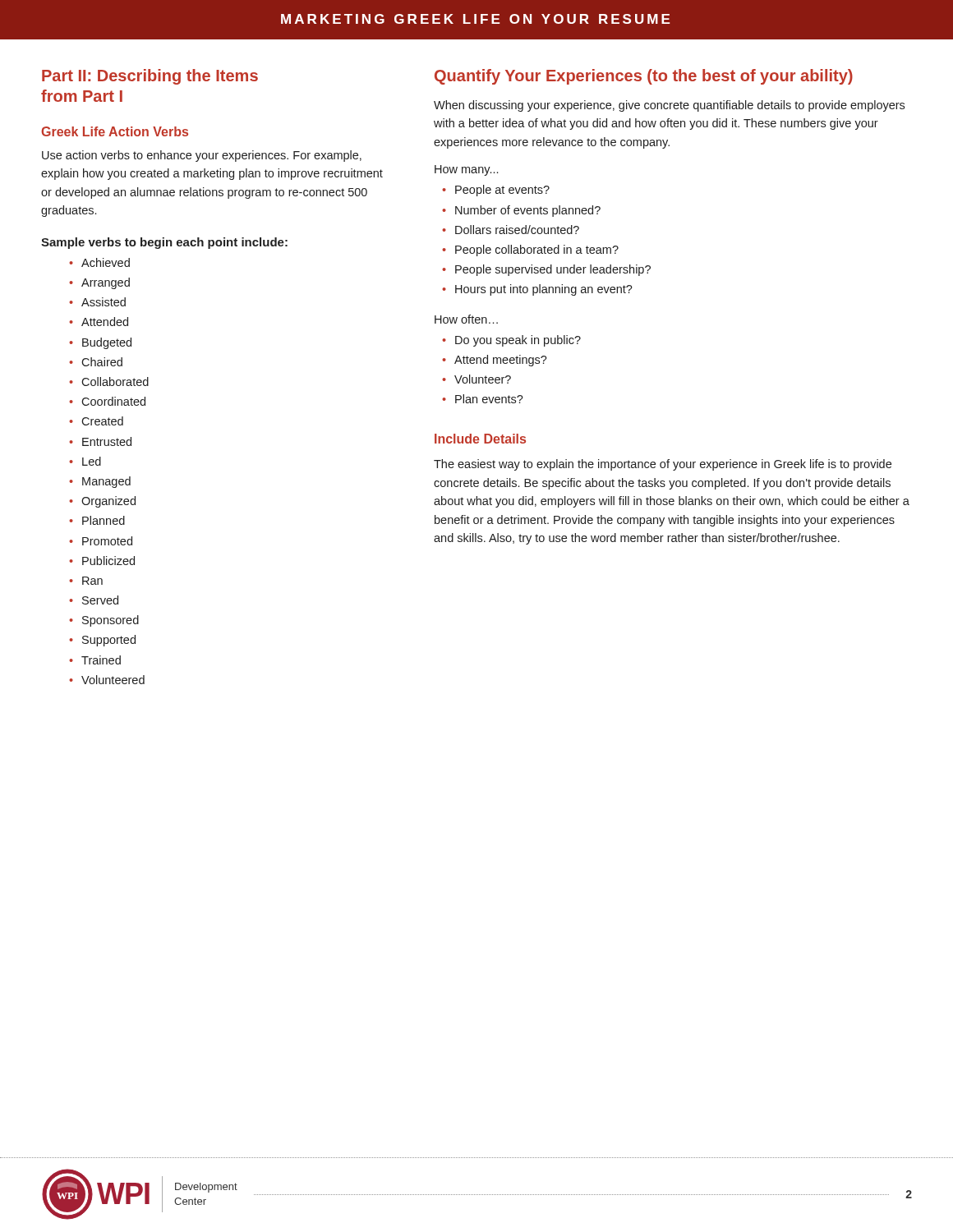Image resolution: width=953 pixels, height=1232 pixels.
Task: Select the passage starting "Part II: Describing the Itemsfrom Part I"
Action: 218,86
